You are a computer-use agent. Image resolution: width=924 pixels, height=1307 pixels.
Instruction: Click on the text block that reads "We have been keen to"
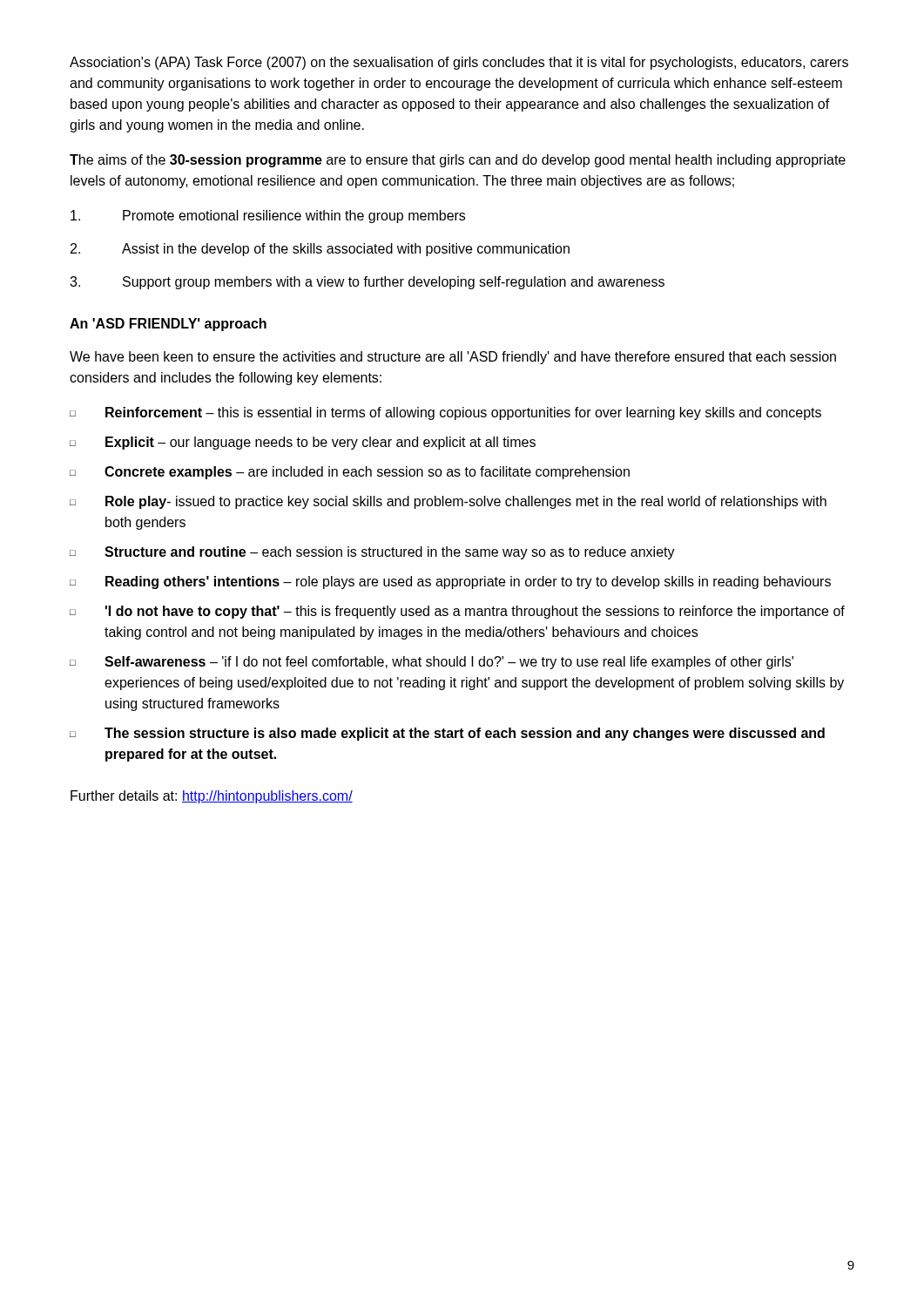(x=462, y=368)
